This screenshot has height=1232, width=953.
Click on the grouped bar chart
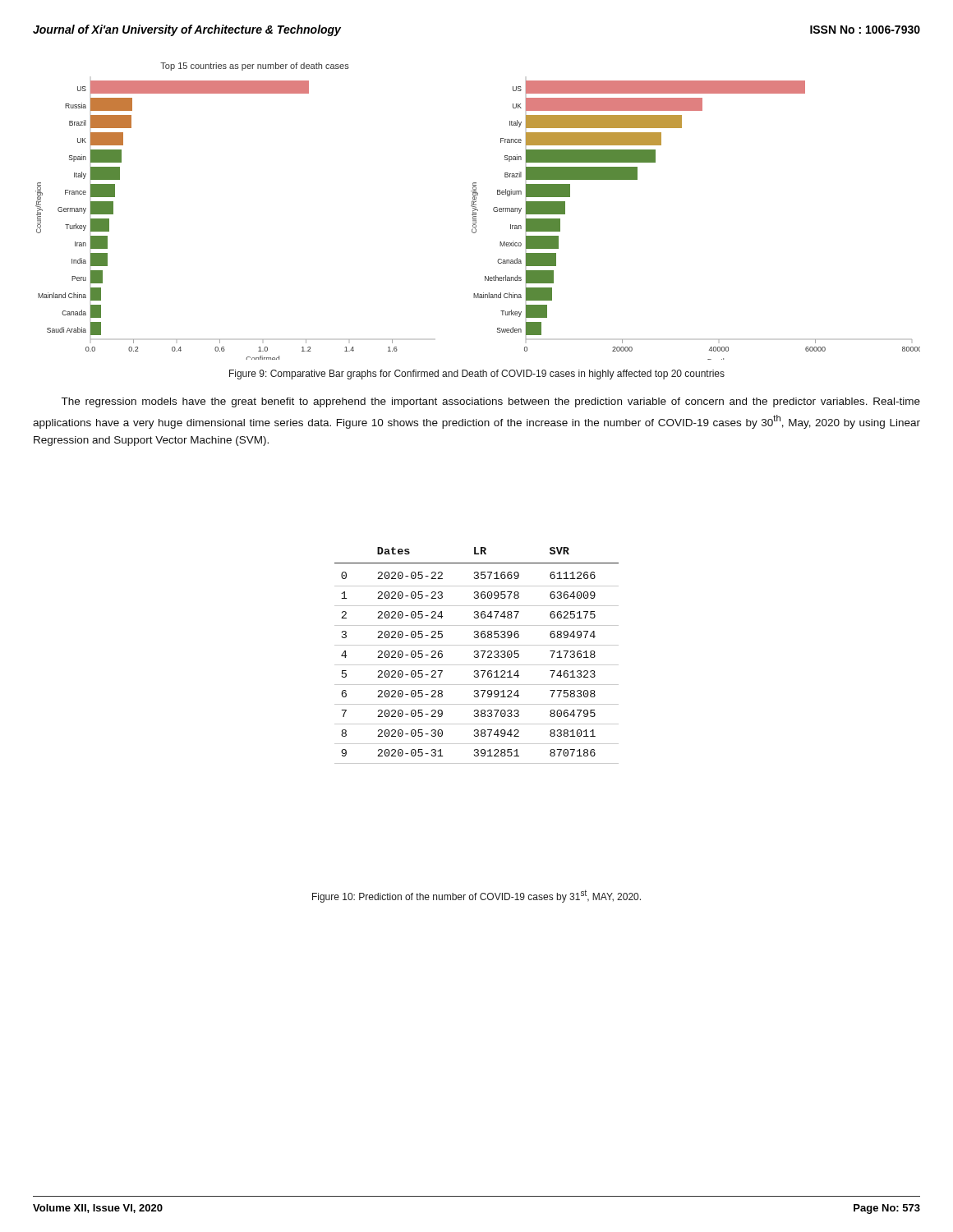point(476,208)
